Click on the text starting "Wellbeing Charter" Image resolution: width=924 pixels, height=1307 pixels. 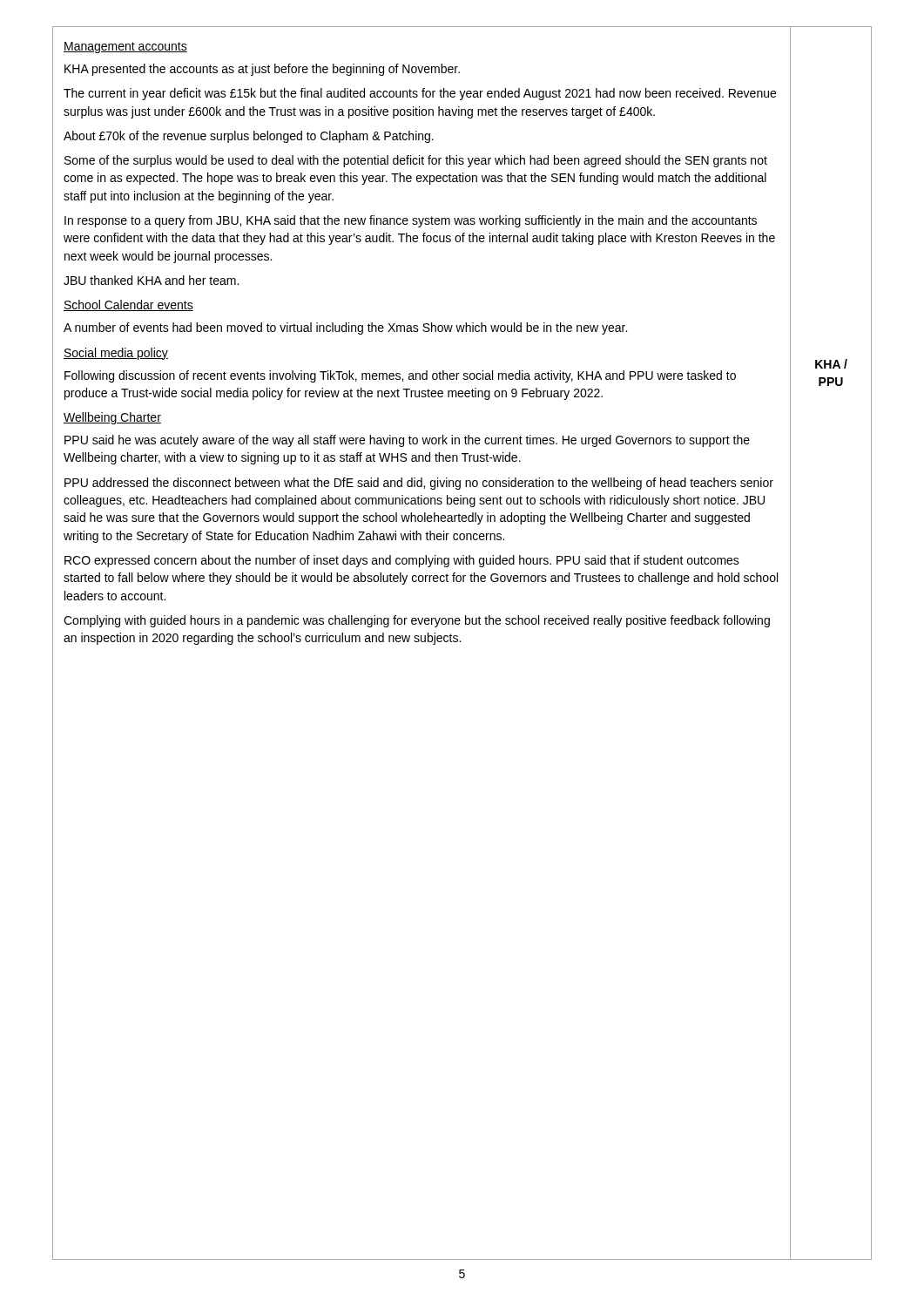[112, 418]
